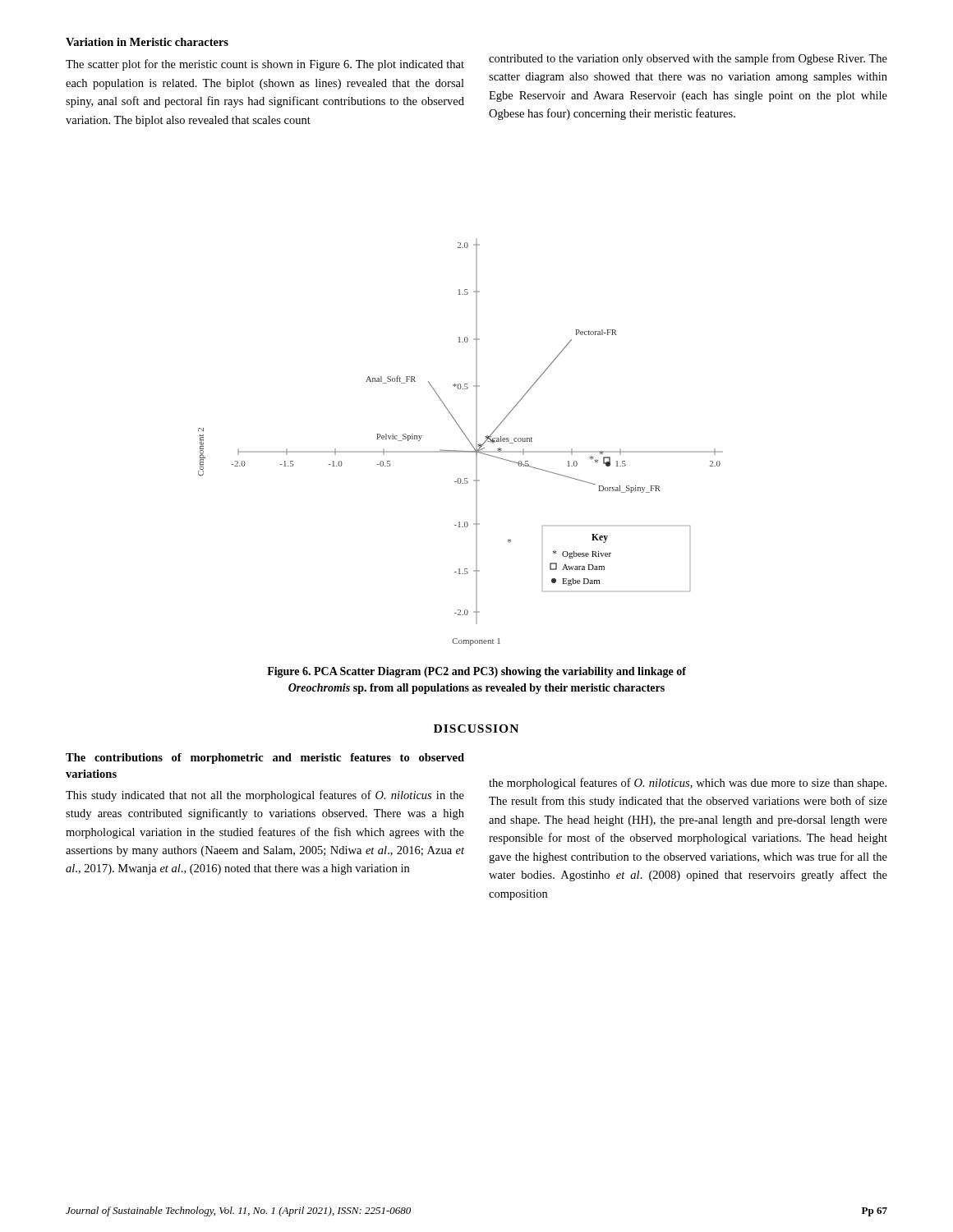Locate the scatter plot
This screenshot has height=1232, width=953.
pos(476,437)
